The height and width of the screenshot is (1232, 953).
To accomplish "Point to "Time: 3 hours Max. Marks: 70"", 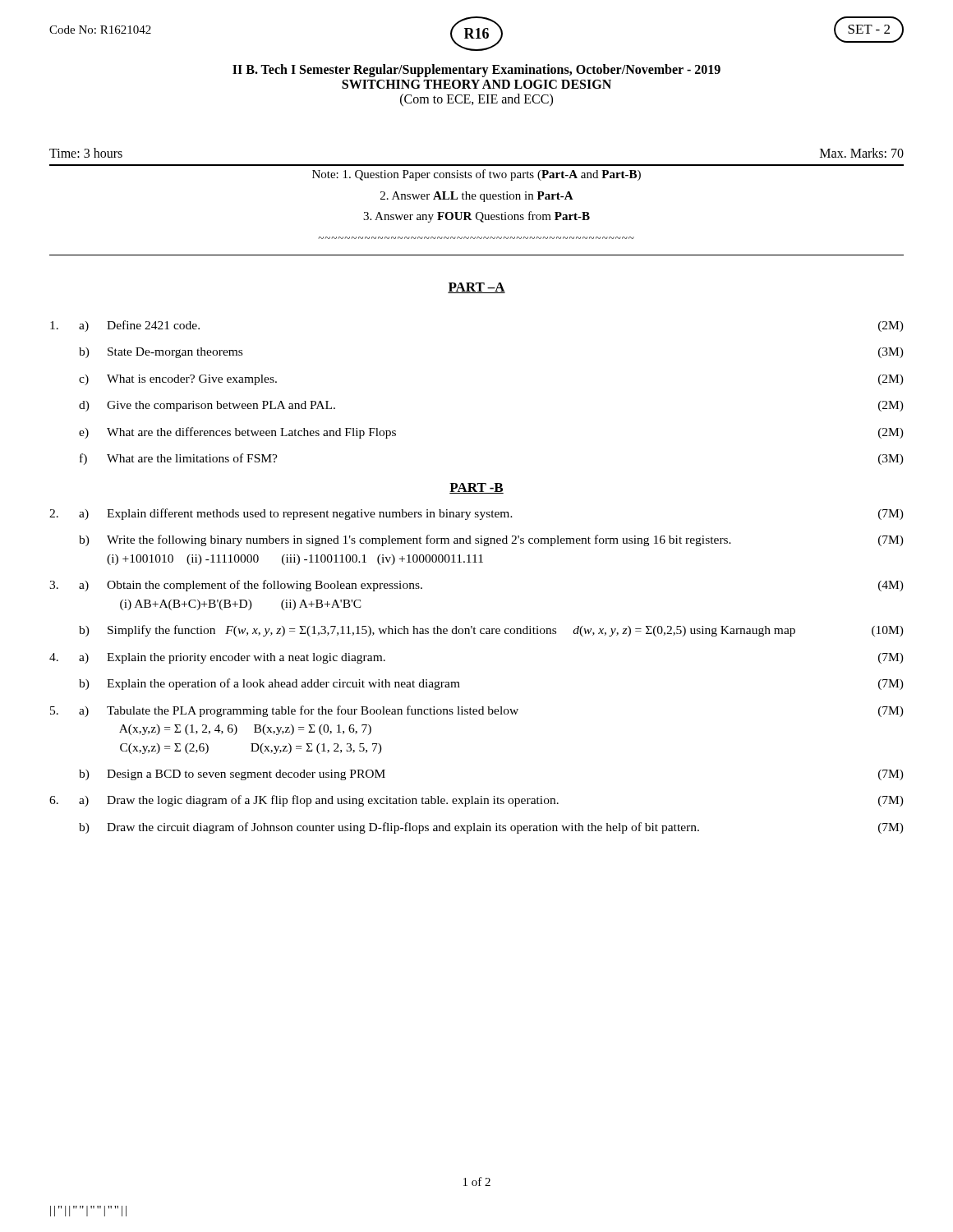I will pos(476,154).
